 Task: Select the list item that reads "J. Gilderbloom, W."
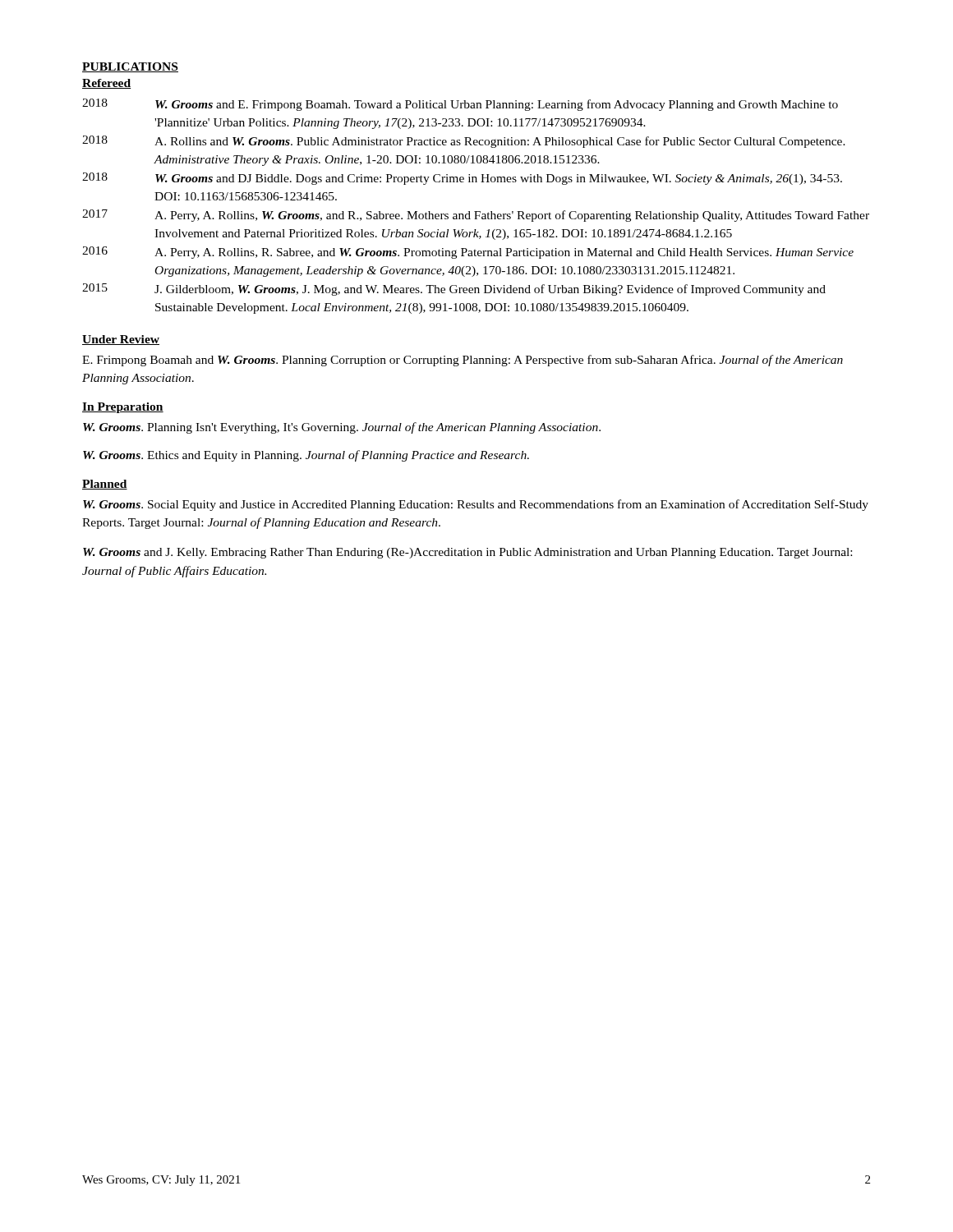490,298
